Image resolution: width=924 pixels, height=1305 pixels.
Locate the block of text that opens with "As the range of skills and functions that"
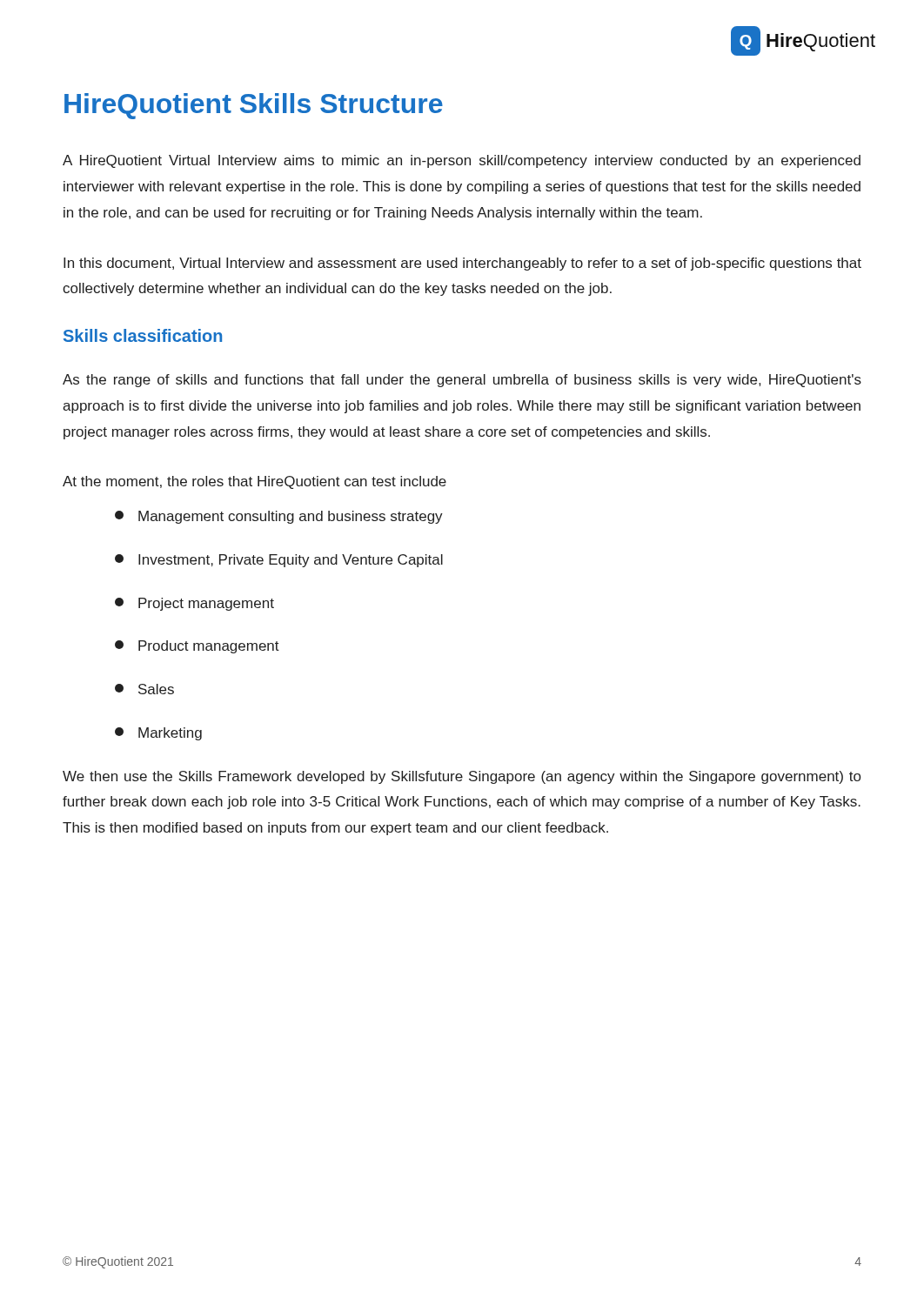point(462,406)
